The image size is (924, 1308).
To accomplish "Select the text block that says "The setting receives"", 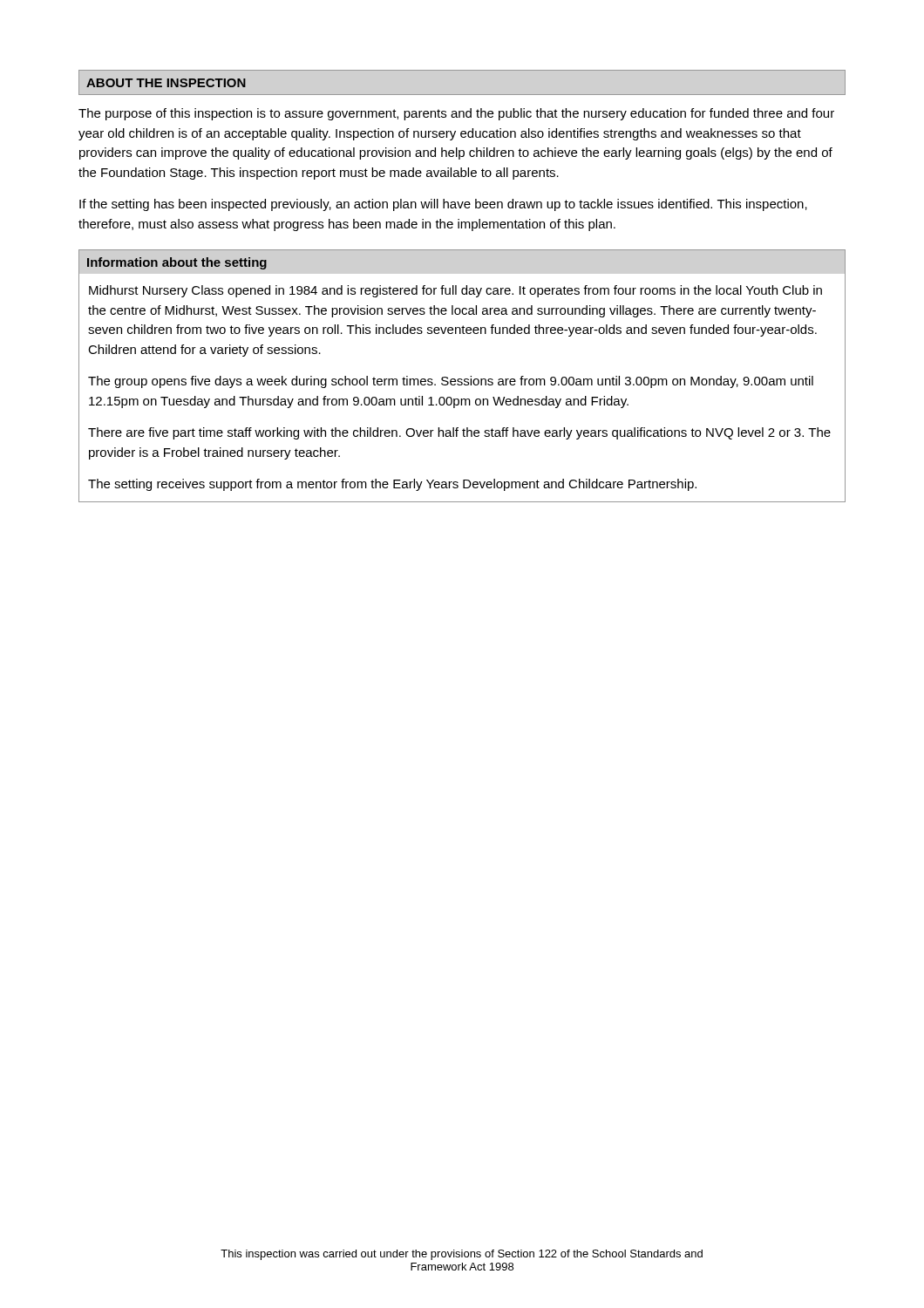I will [x=393, y=484].
